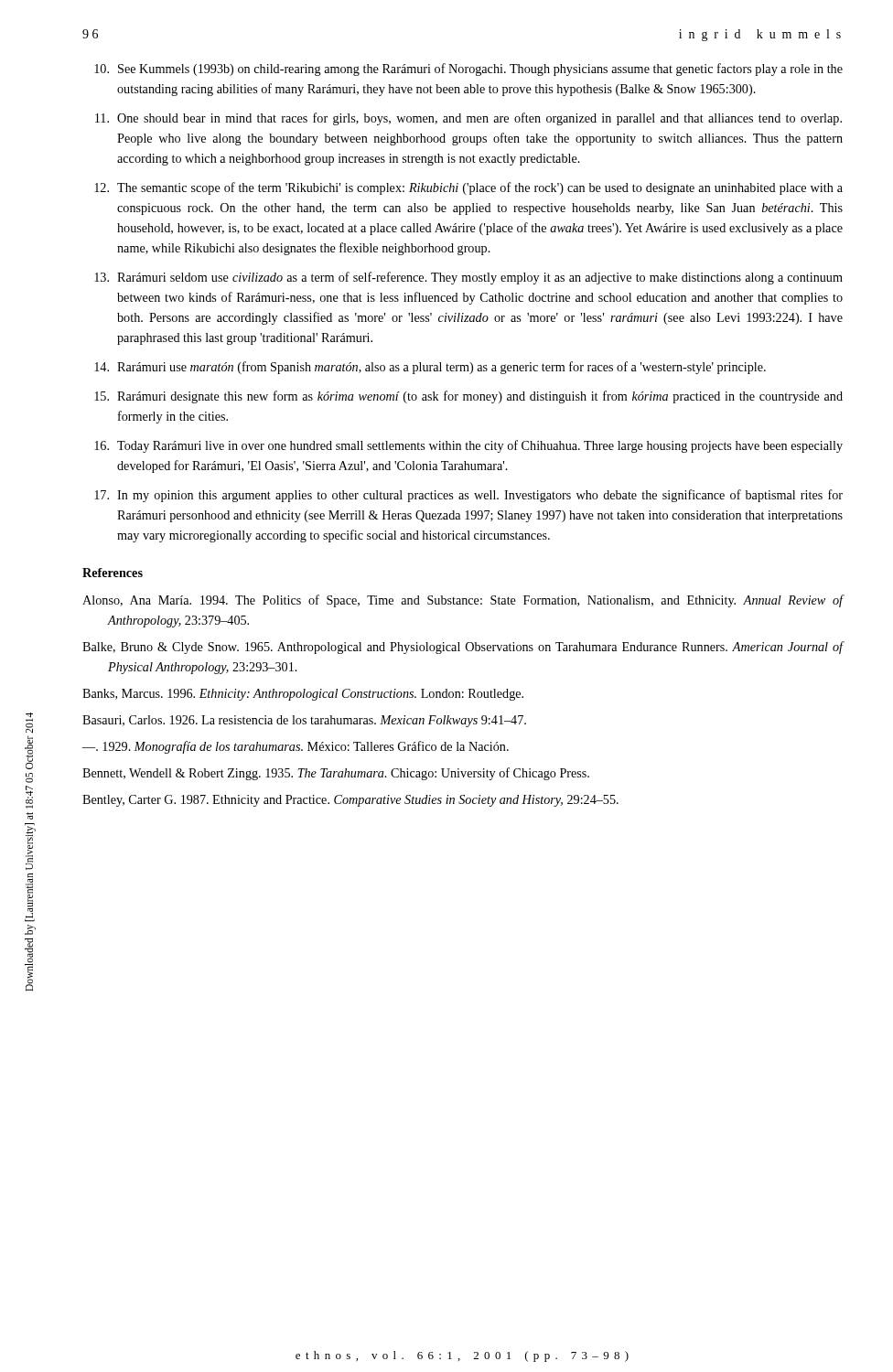Select the list item containing "15. Rarámuri designate this new form as"

point(462,406)
